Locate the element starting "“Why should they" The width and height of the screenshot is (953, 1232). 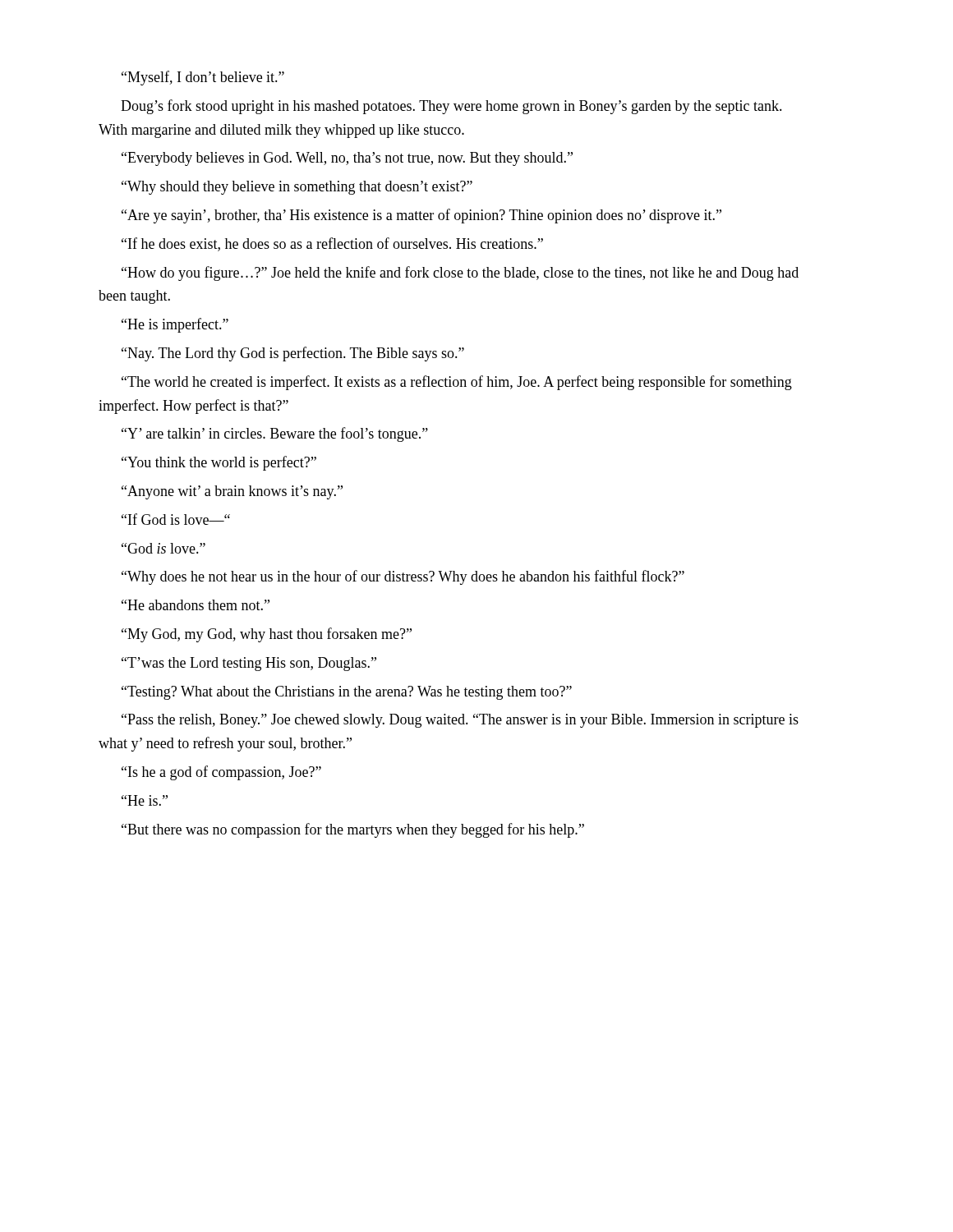(297, 187)
